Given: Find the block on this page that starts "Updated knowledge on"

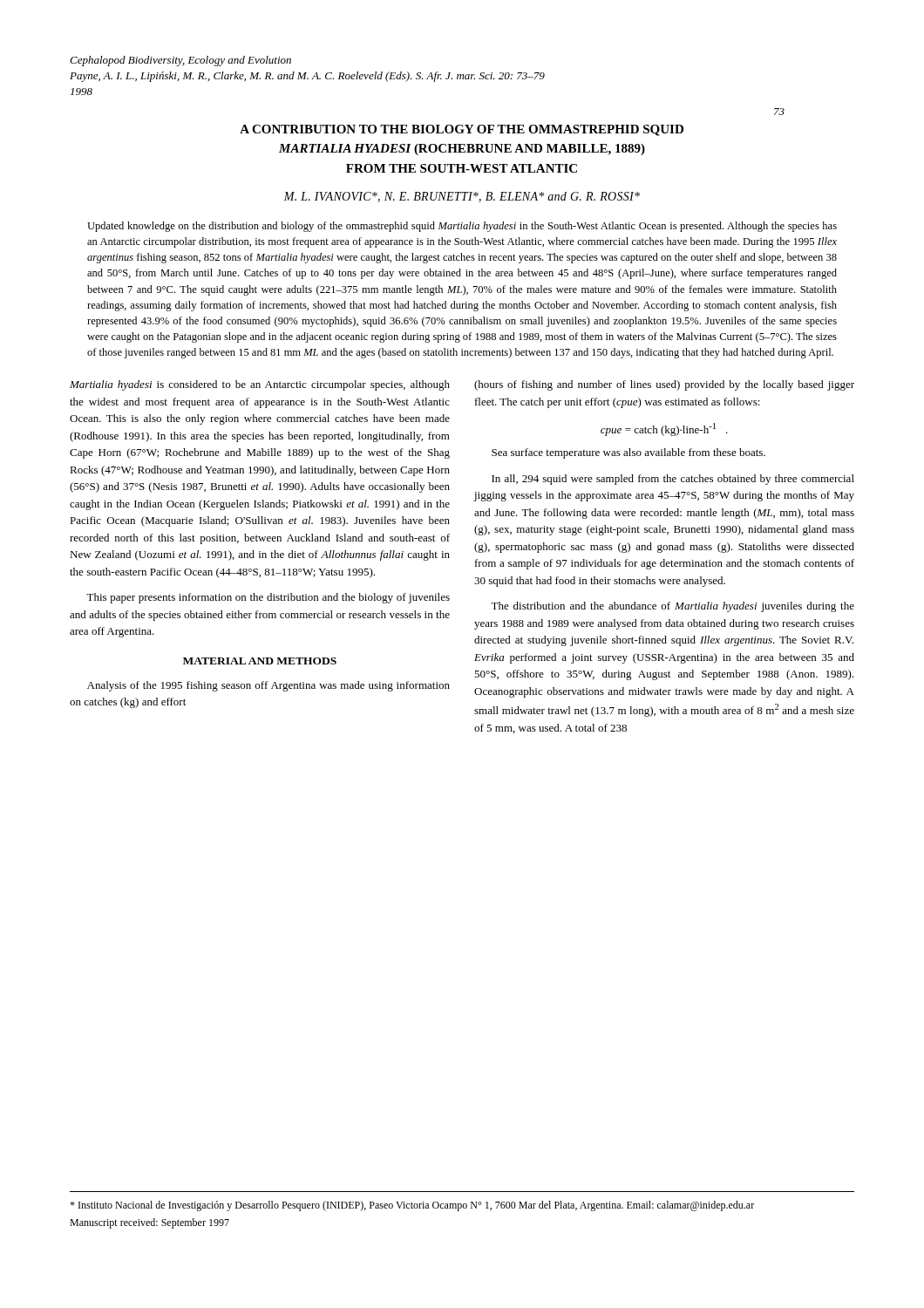Looking at the screenshot, I should tap(462, 289).
